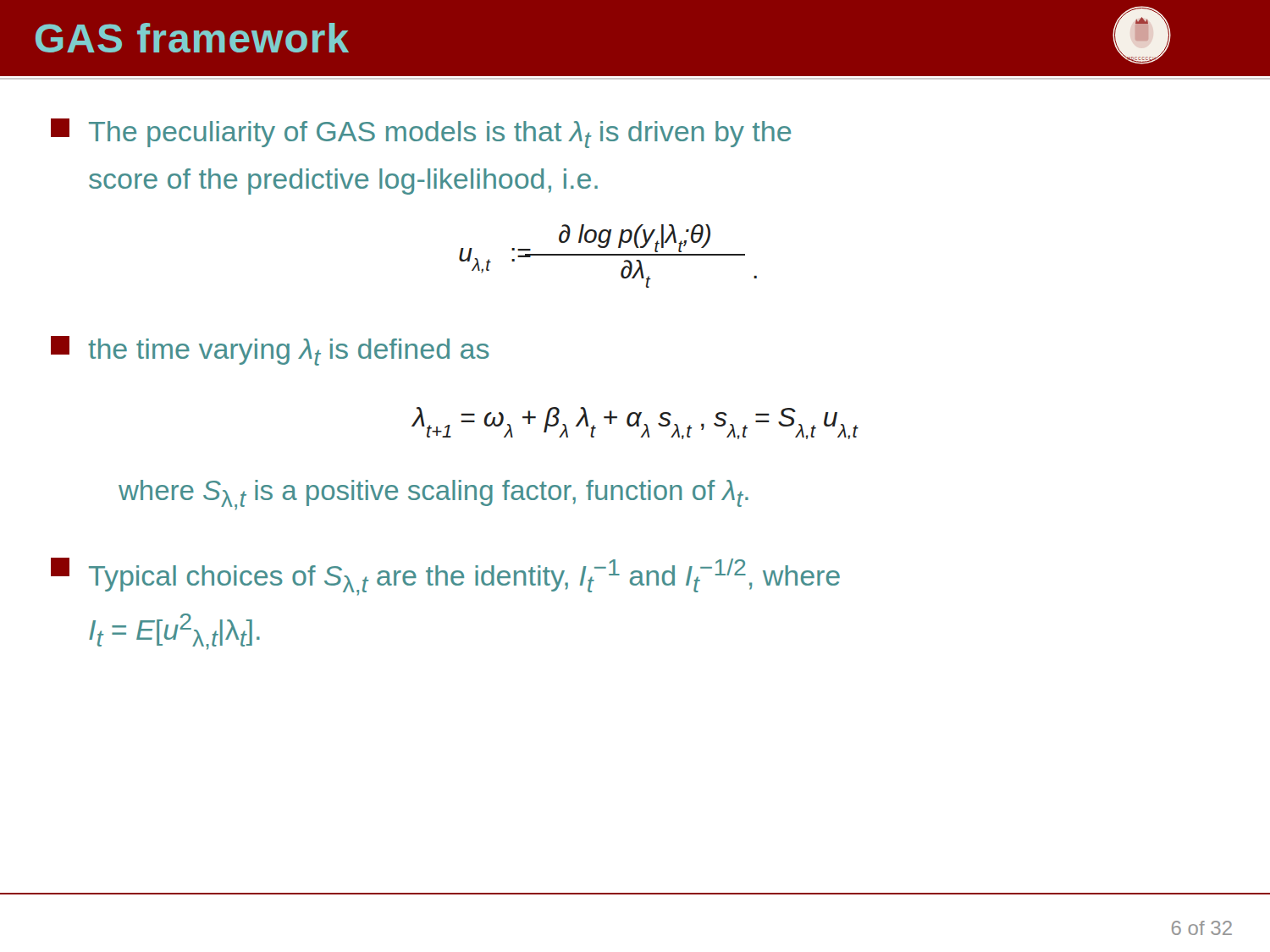Locate the element starting "The peculiarity of GAS models is that λt"
Viewport: 1270px width, 952px height.
(421, 155)
